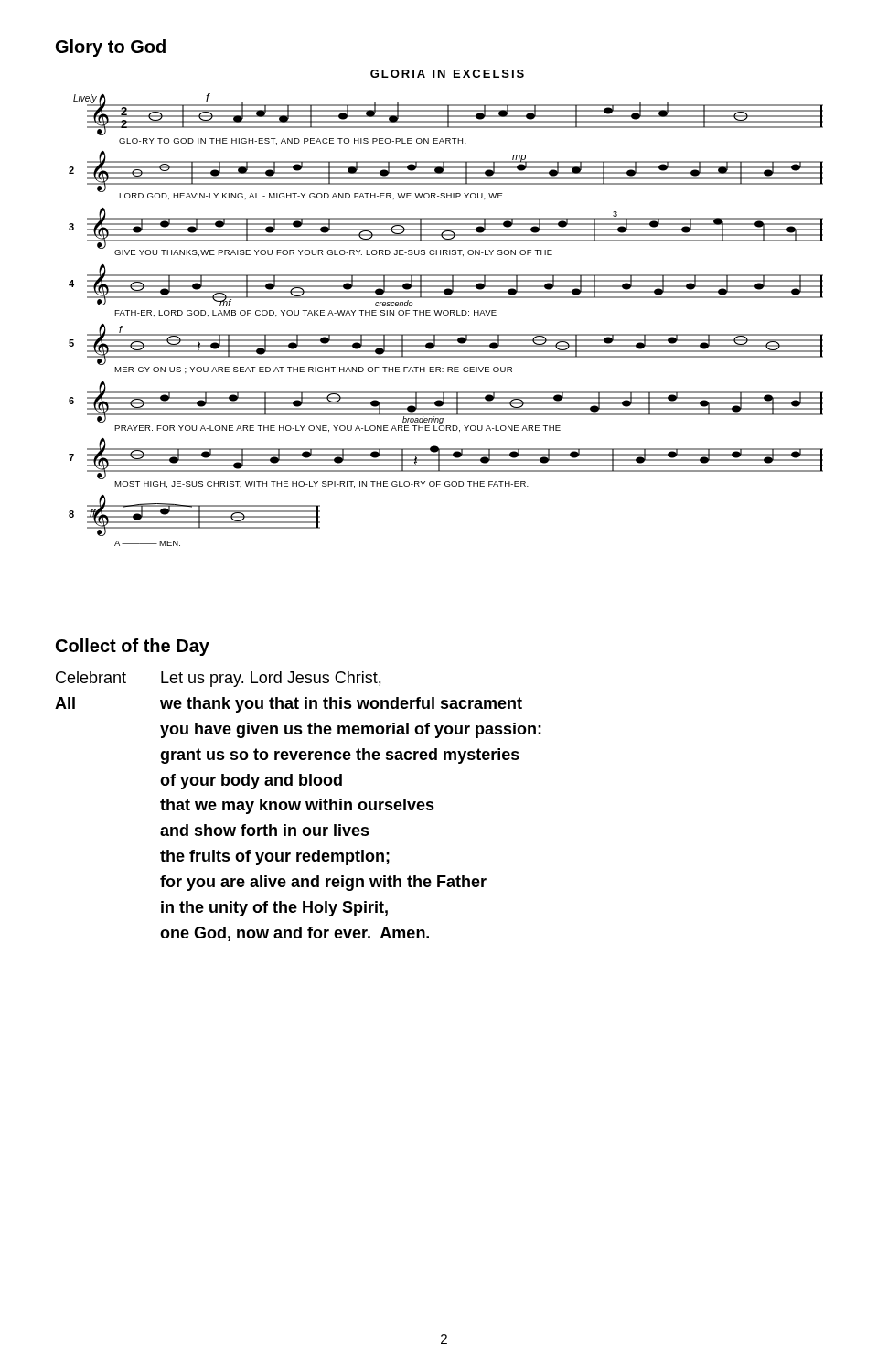Locate the section header that says "Collect of the Day"
This screenshot has width=888, height=1372.
coord(132,646)
